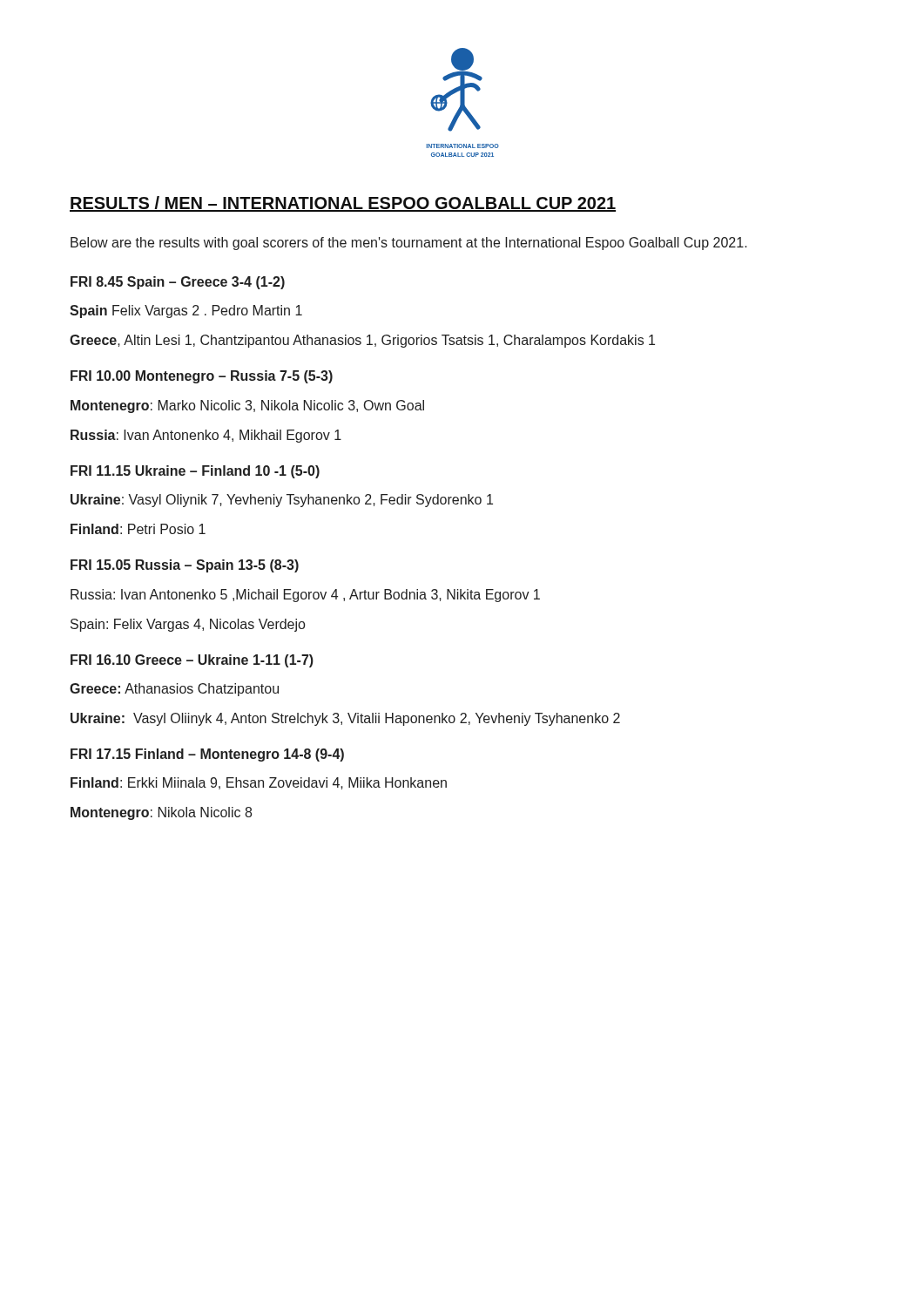Find "FRI 8.45 Spain – Greece 3-4 (1-2)" on this page
The height and width of the screenshot is (1307, 924).
pyautogui.click(x=177, y=282)
